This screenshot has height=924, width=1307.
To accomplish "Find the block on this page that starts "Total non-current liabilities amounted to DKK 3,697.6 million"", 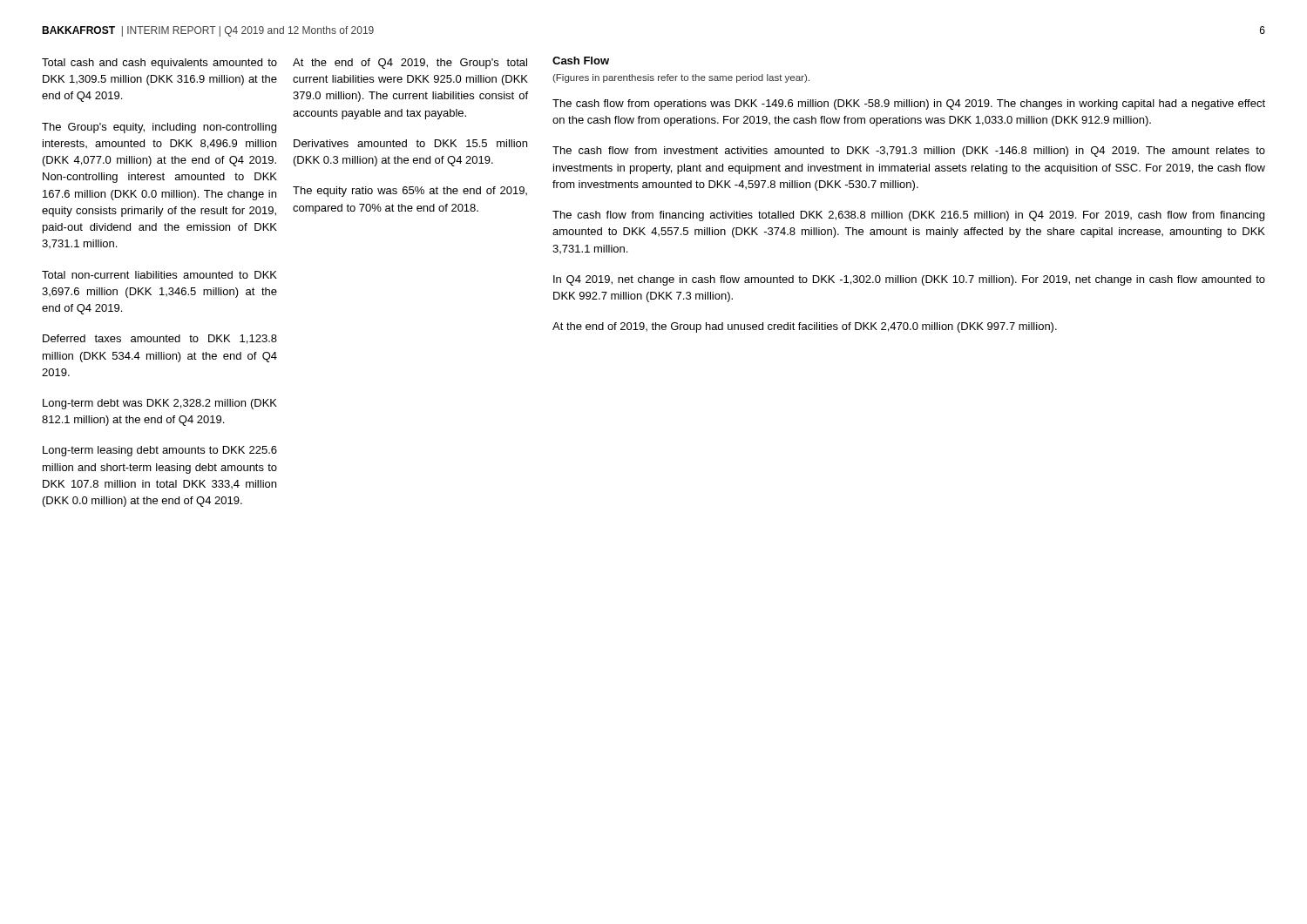I will point(159,291).
